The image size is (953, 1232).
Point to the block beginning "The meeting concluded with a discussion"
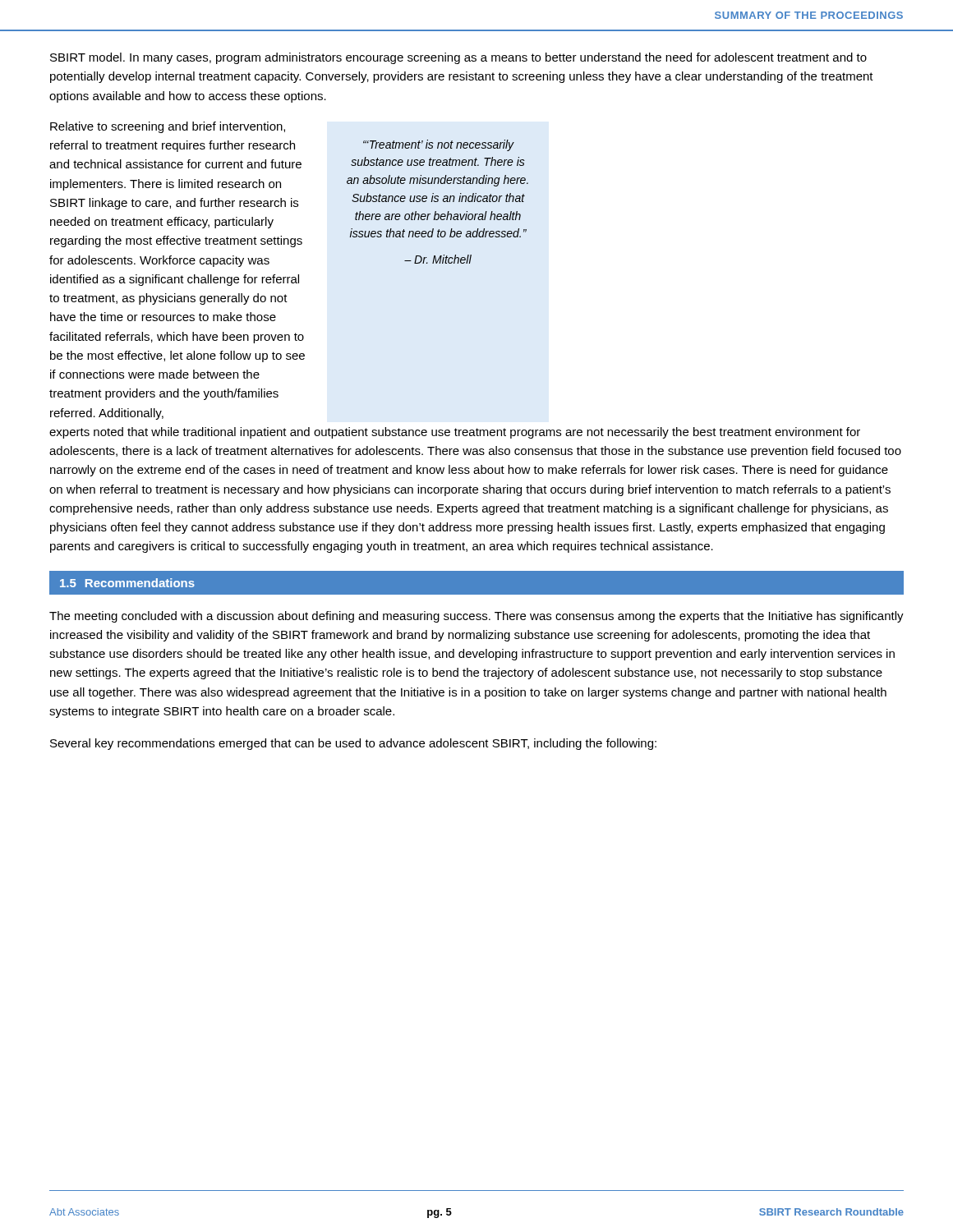pyautogui.click(x=476, y=663)
